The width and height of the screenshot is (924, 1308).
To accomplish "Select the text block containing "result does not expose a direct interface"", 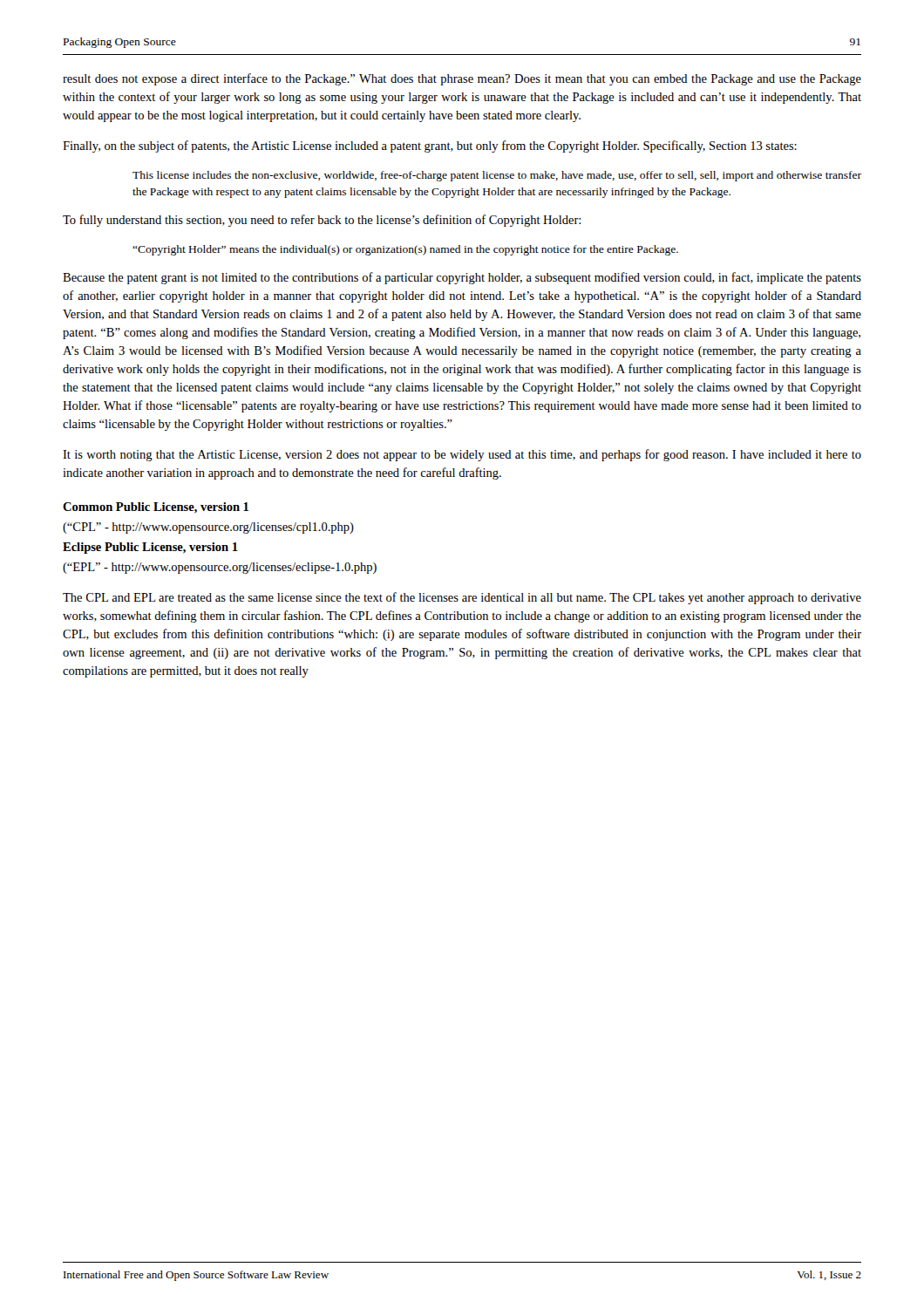I will pyautogui.click(x=462, y=97).
